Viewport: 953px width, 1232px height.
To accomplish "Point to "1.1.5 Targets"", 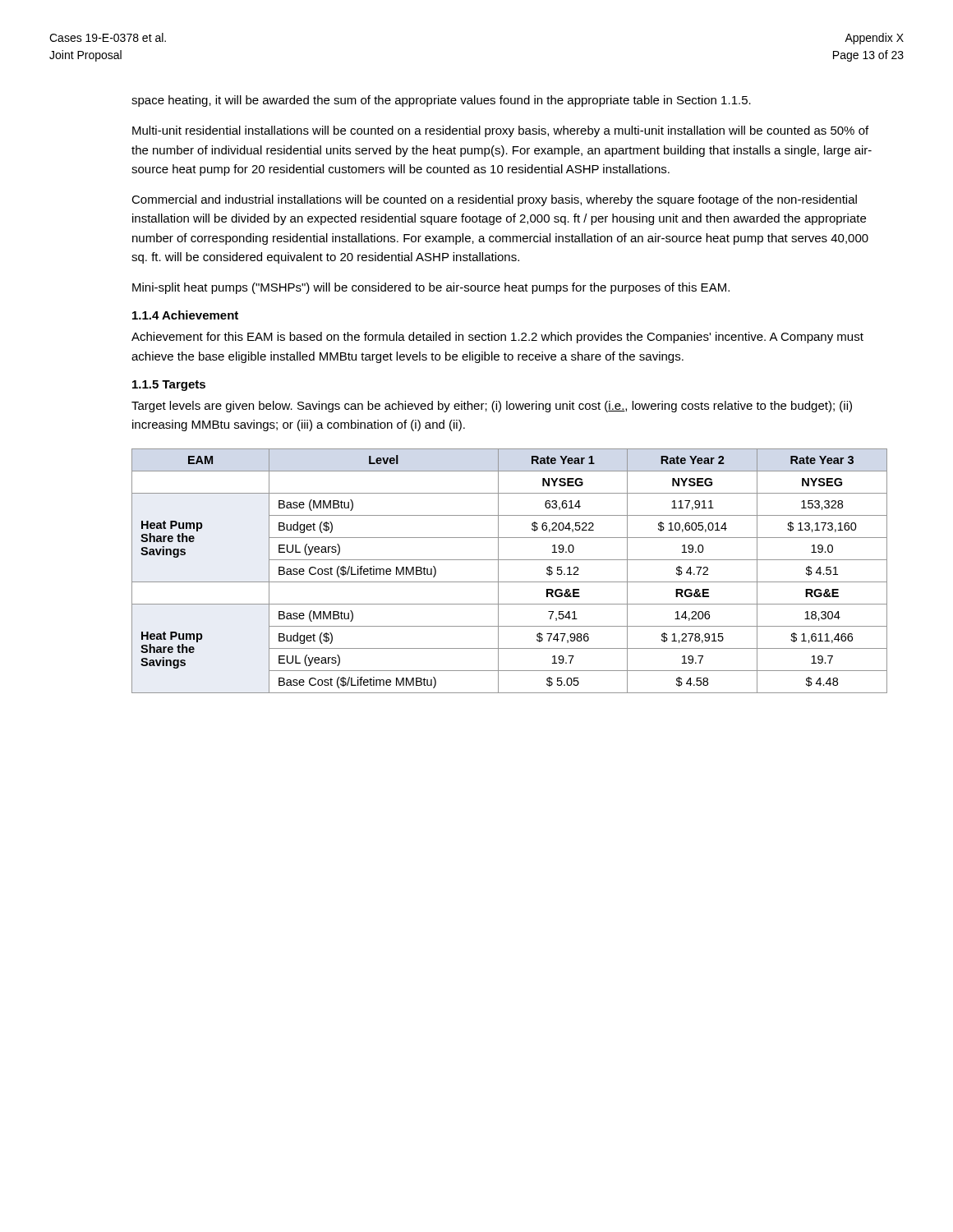I will (169, 384).
